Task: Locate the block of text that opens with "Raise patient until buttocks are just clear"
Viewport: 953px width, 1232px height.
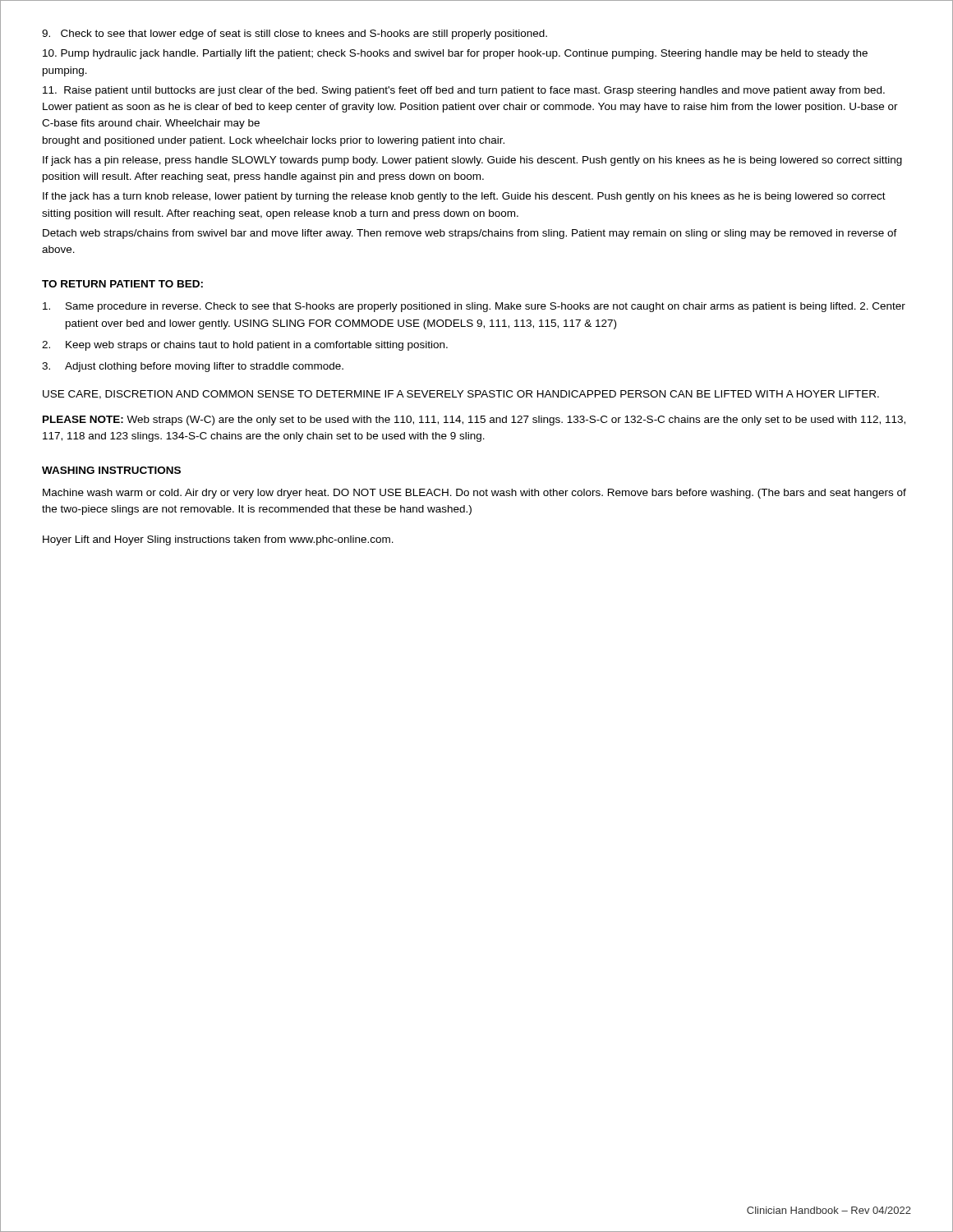Action: [470, 115]
